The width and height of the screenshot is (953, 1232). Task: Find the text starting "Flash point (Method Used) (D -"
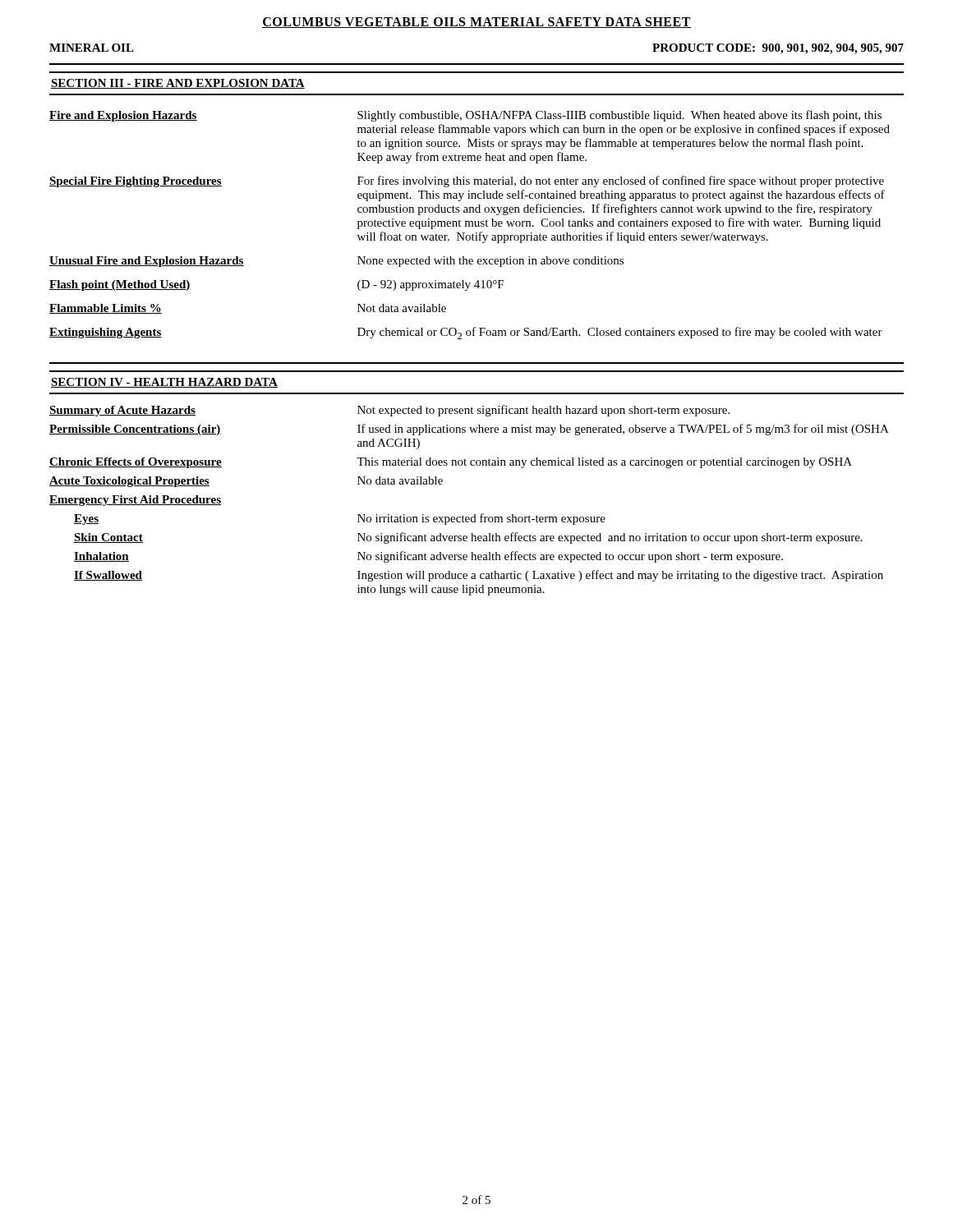[x=476, y=285]
